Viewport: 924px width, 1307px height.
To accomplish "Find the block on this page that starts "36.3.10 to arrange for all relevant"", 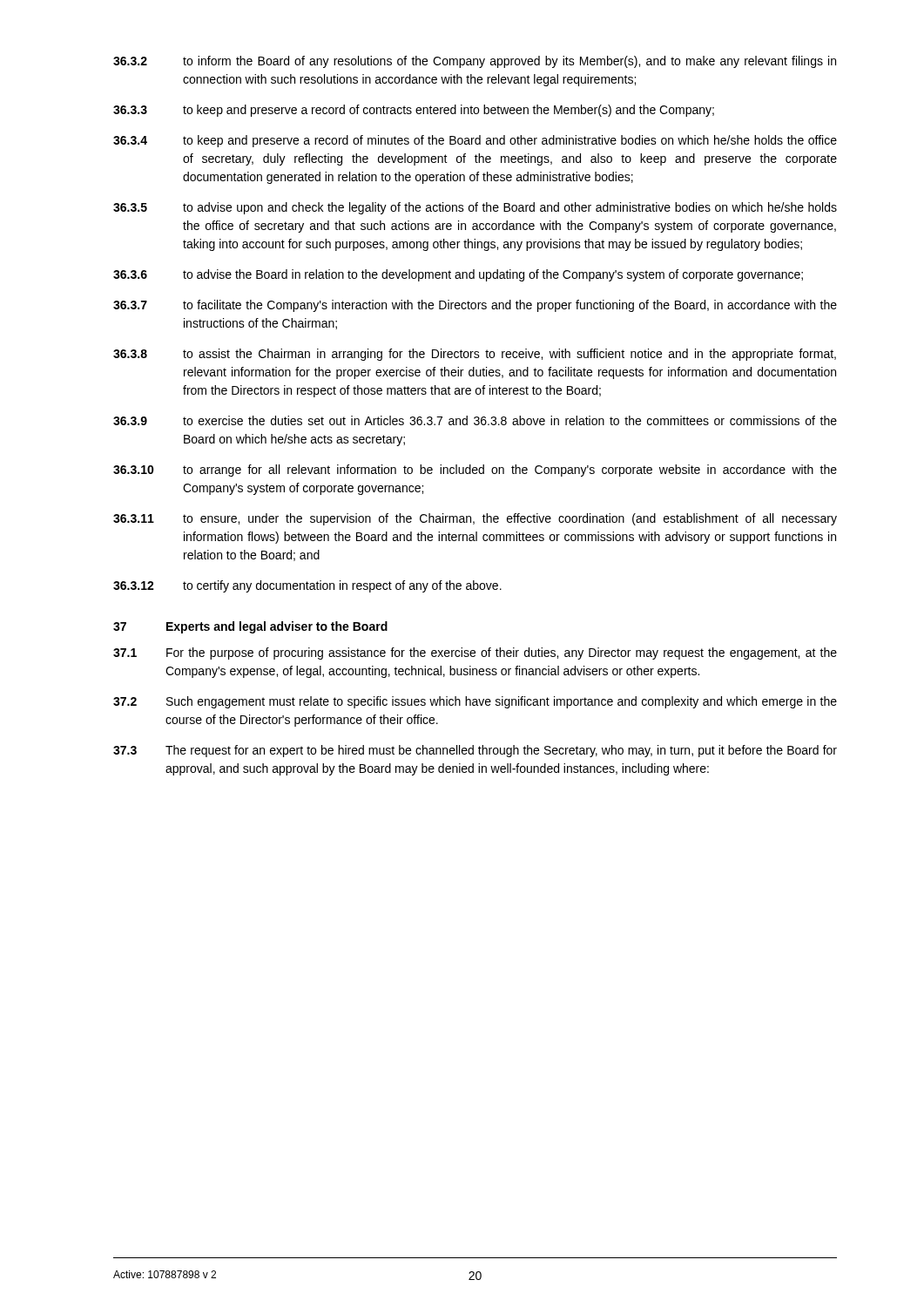I will [475, 479].
